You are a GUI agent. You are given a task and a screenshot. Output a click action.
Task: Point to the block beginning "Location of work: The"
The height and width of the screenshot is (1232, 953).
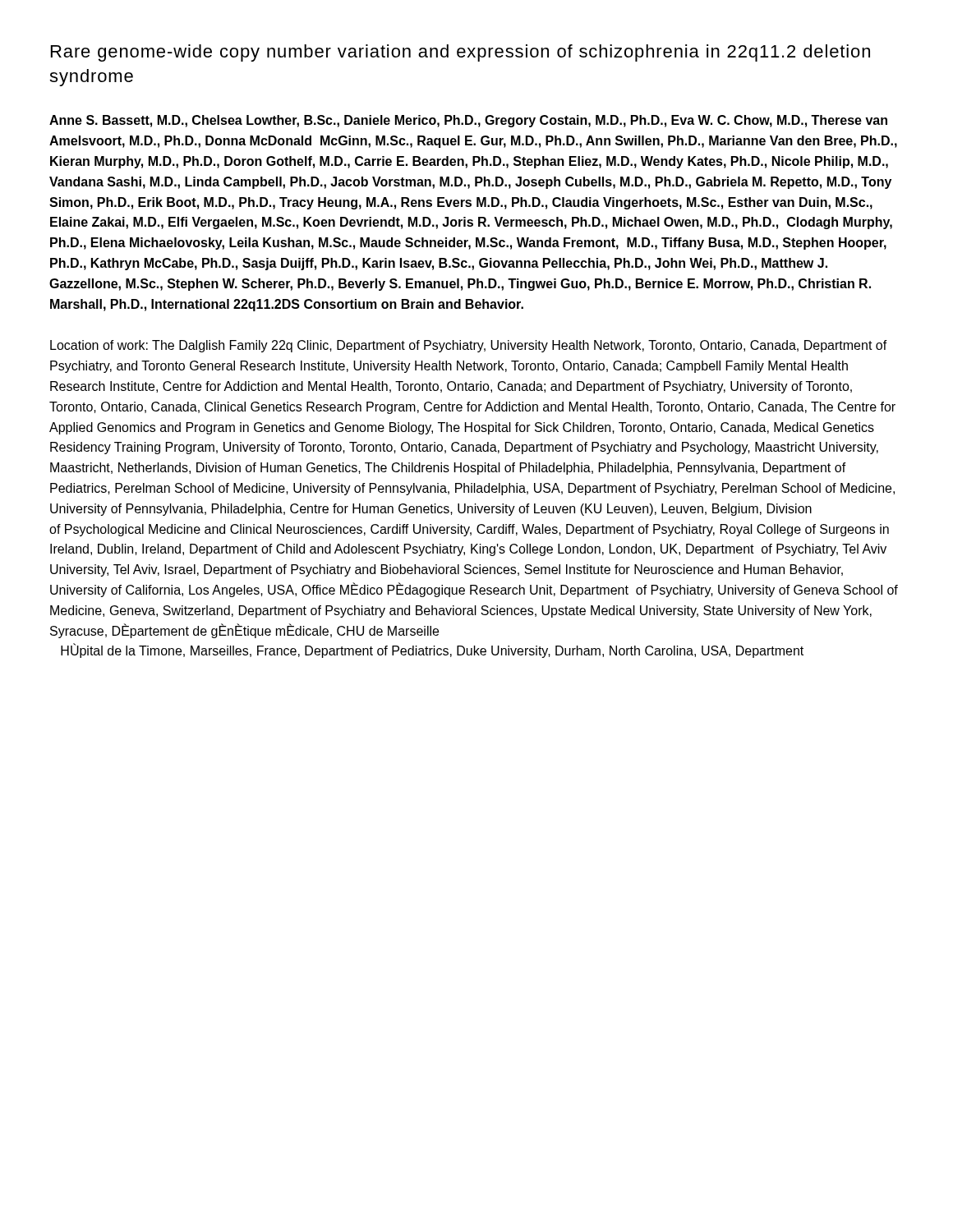point(474,498)
